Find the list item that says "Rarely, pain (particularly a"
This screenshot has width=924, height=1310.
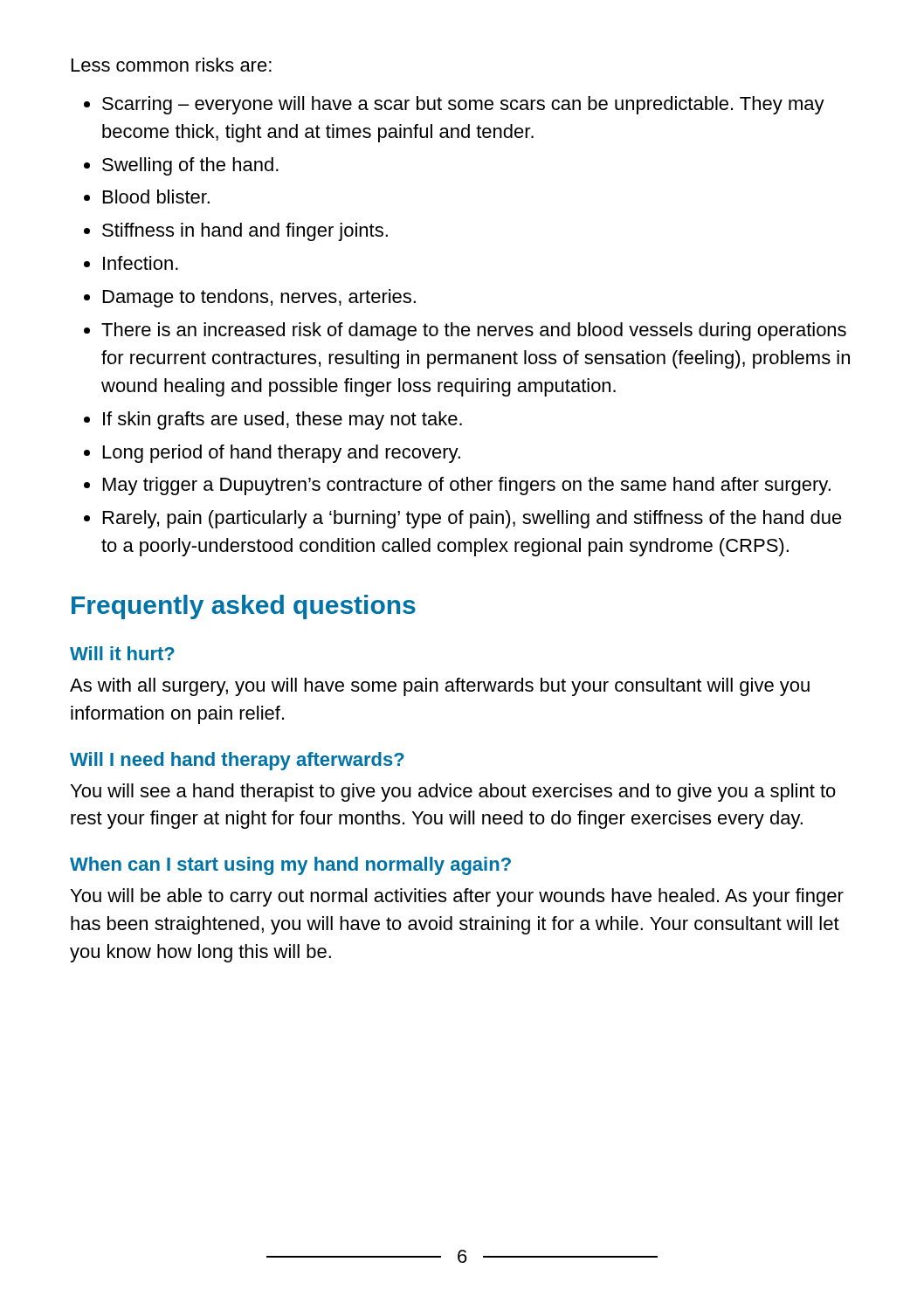click(x=472, y=532)
